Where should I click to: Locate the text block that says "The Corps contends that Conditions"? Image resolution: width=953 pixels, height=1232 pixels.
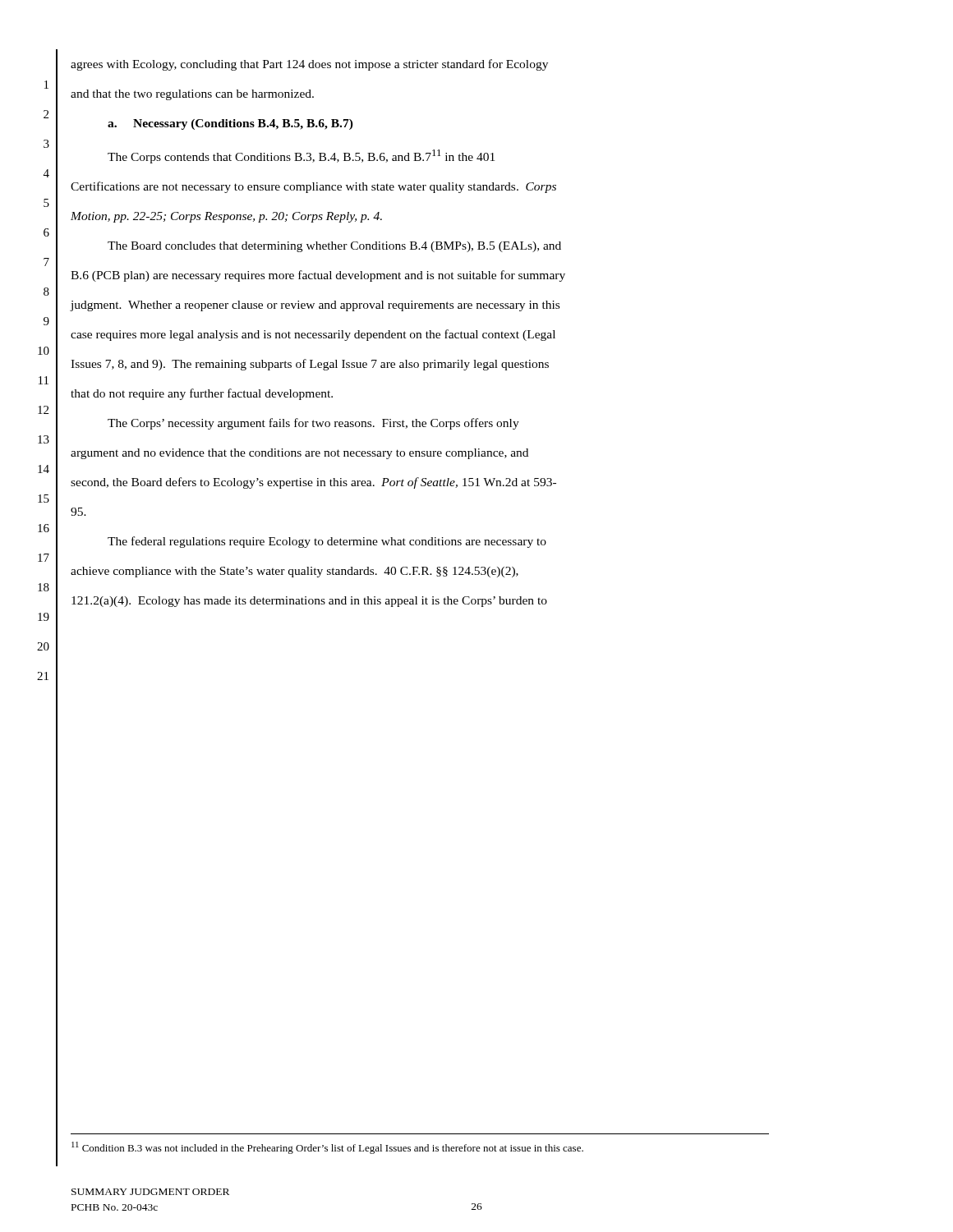point(461,184)
